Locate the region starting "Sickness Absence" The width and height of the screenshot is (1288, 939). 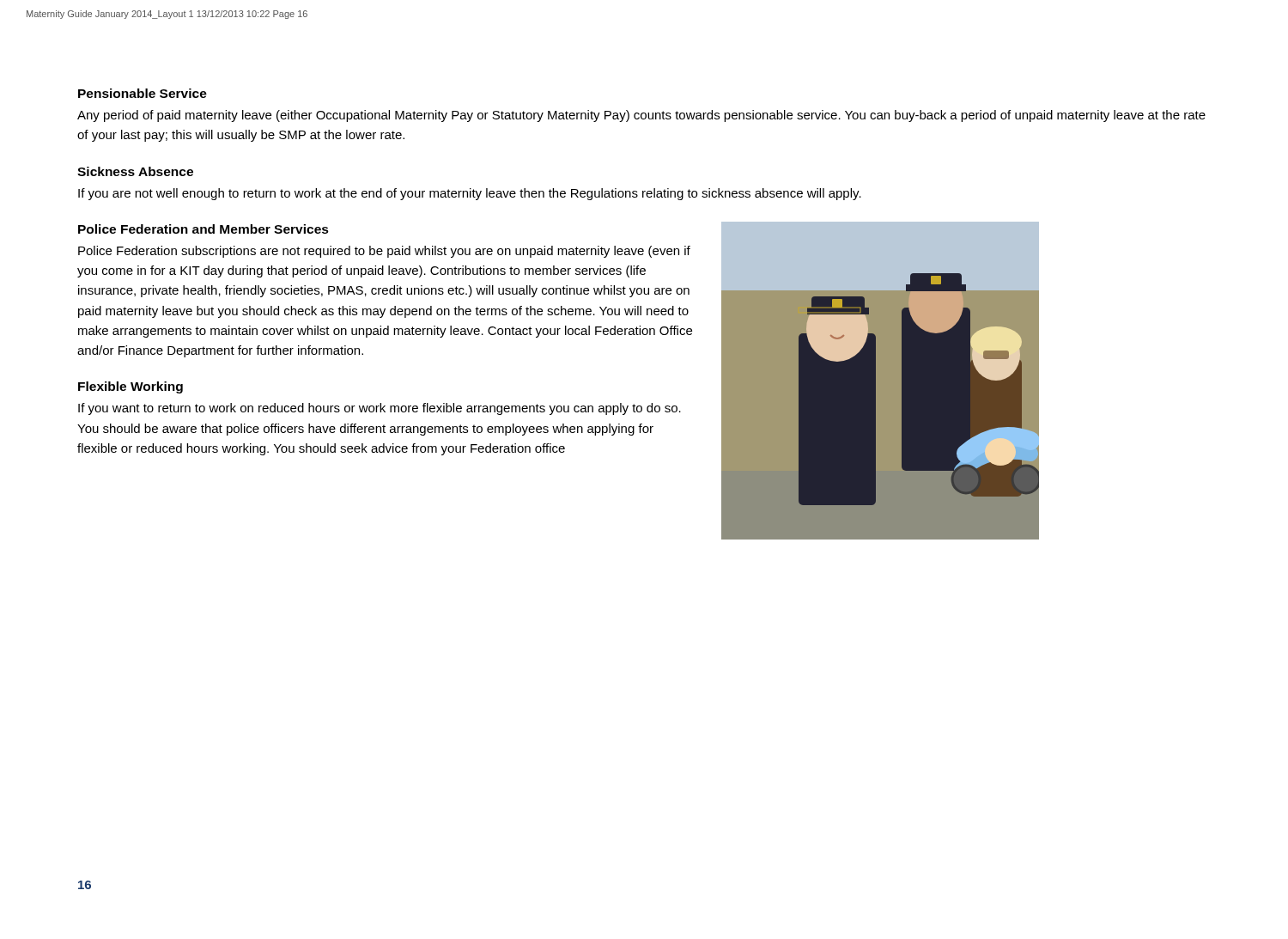point(135,171)
